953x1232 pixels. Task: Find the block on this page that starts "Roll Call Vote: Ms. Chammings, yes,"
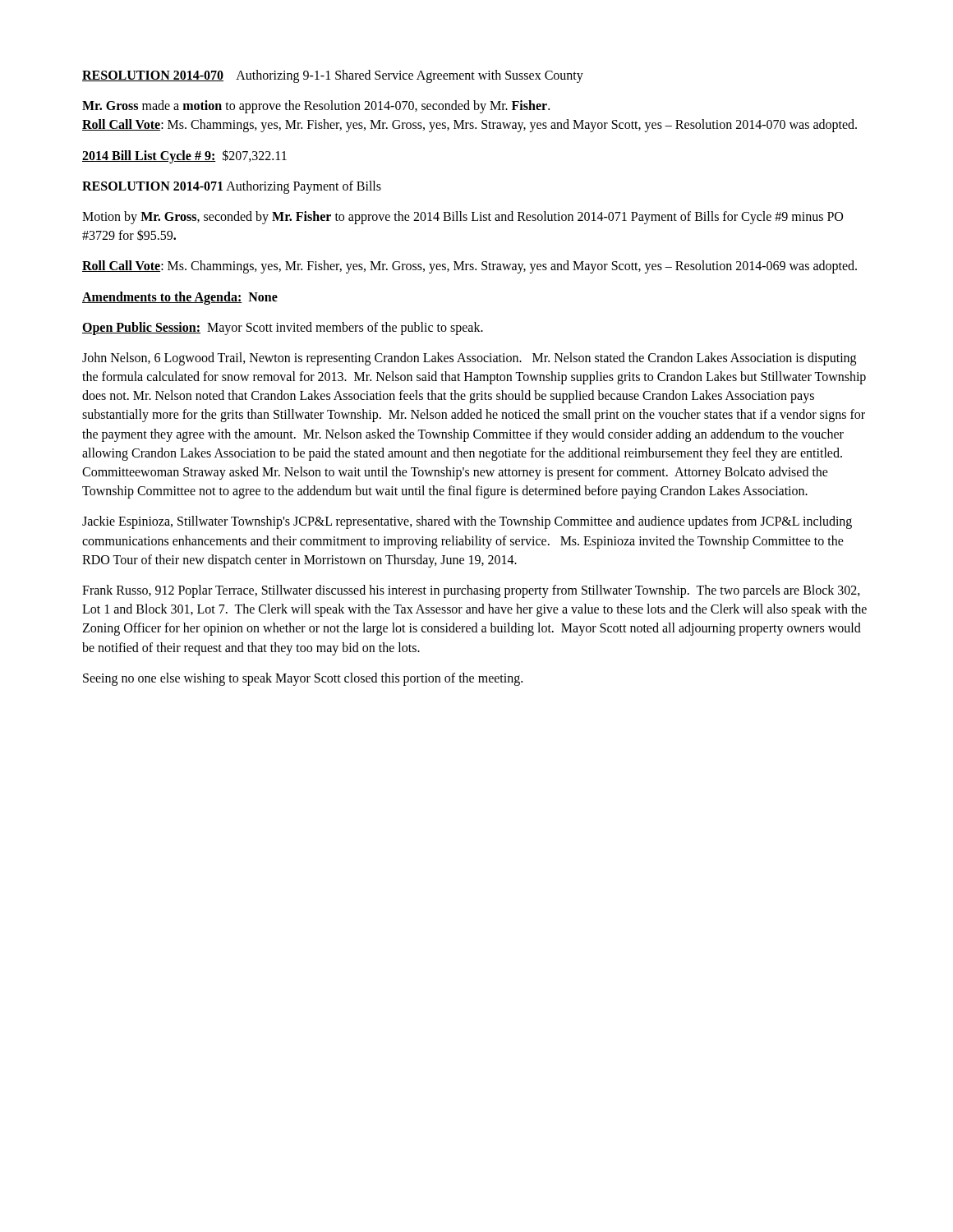476,266
